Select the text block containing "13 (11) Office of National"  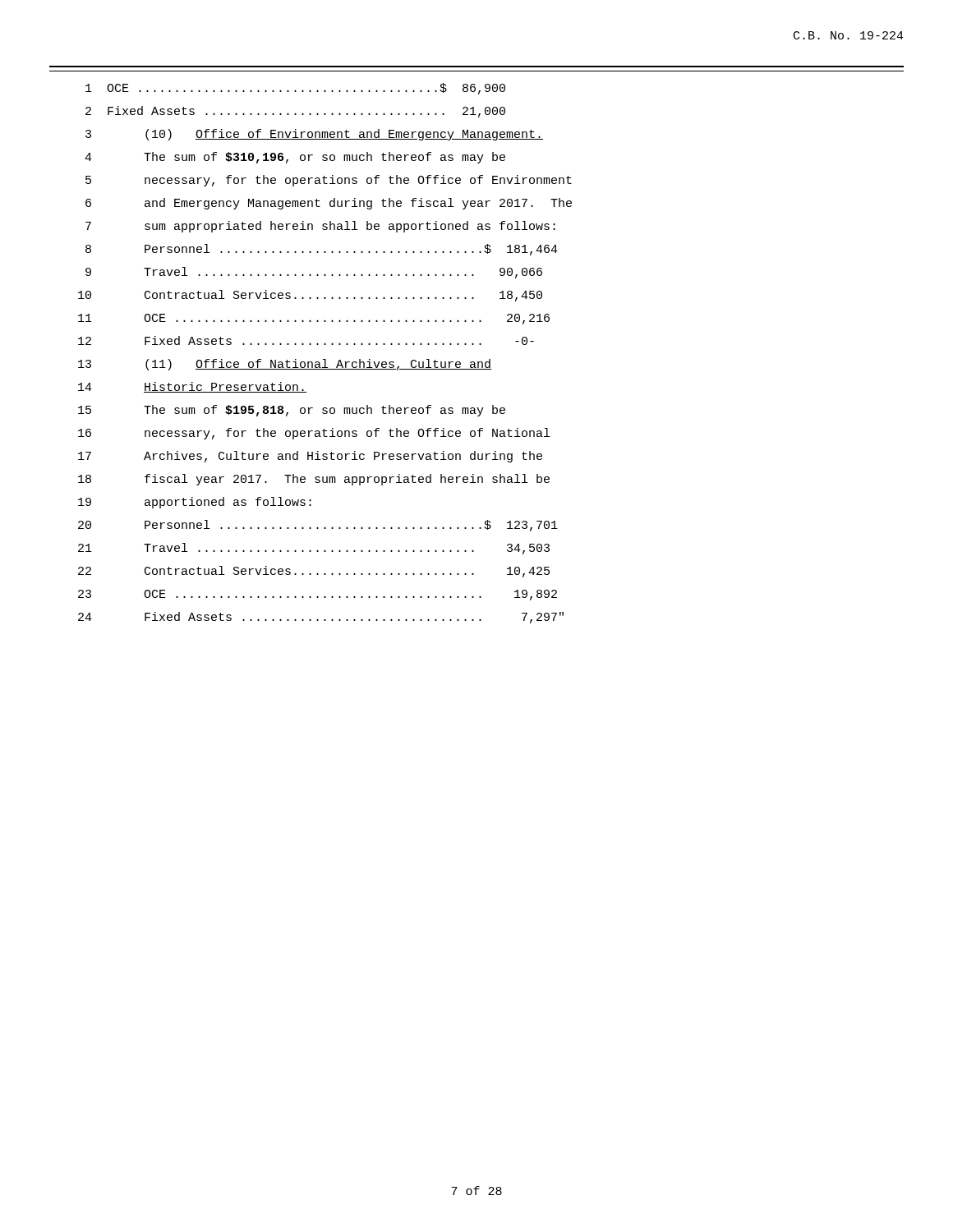[476, 365]
